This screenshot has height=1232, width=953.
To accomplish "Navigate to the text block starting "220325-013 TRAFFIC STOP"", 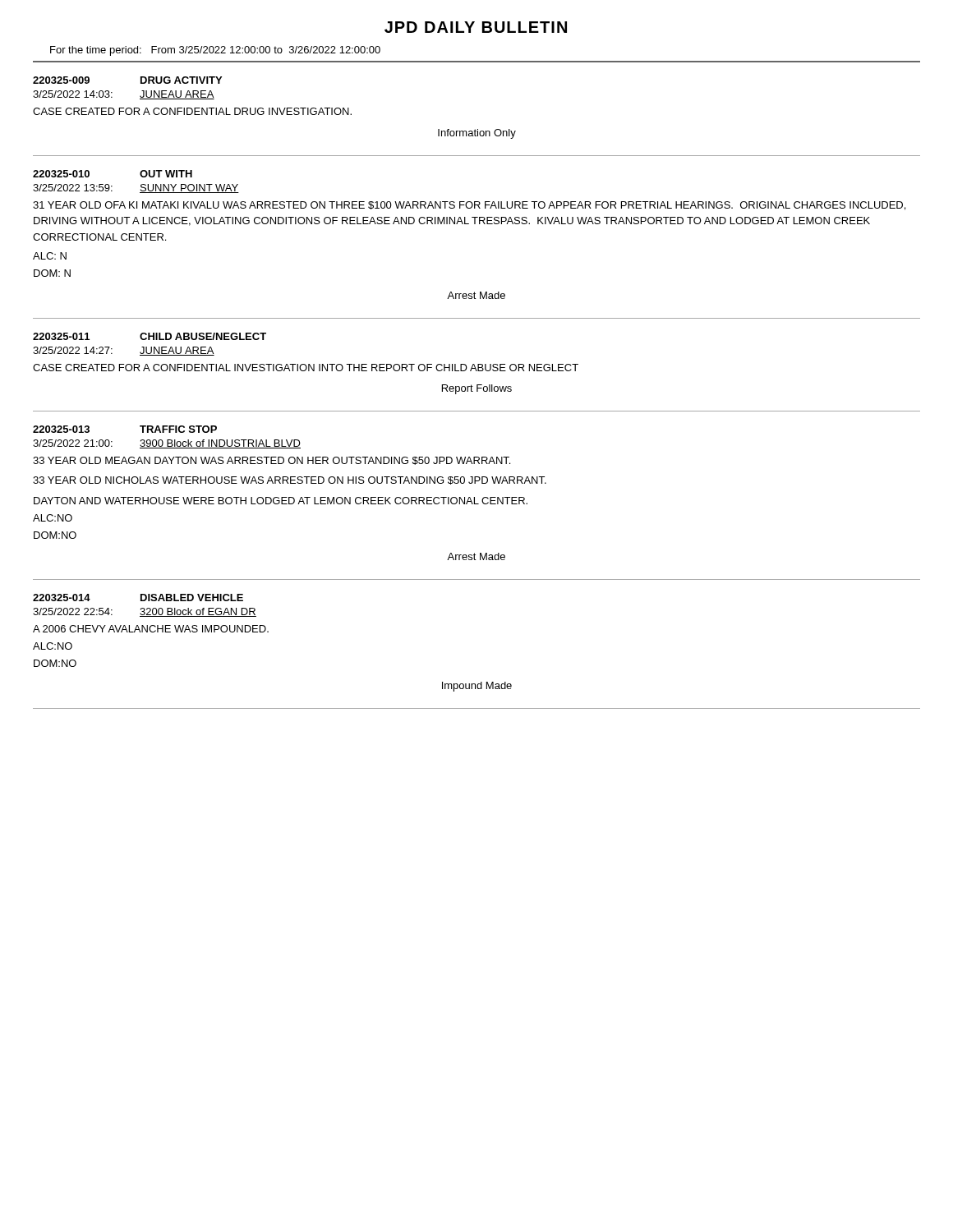I will (x=56, y=430).
